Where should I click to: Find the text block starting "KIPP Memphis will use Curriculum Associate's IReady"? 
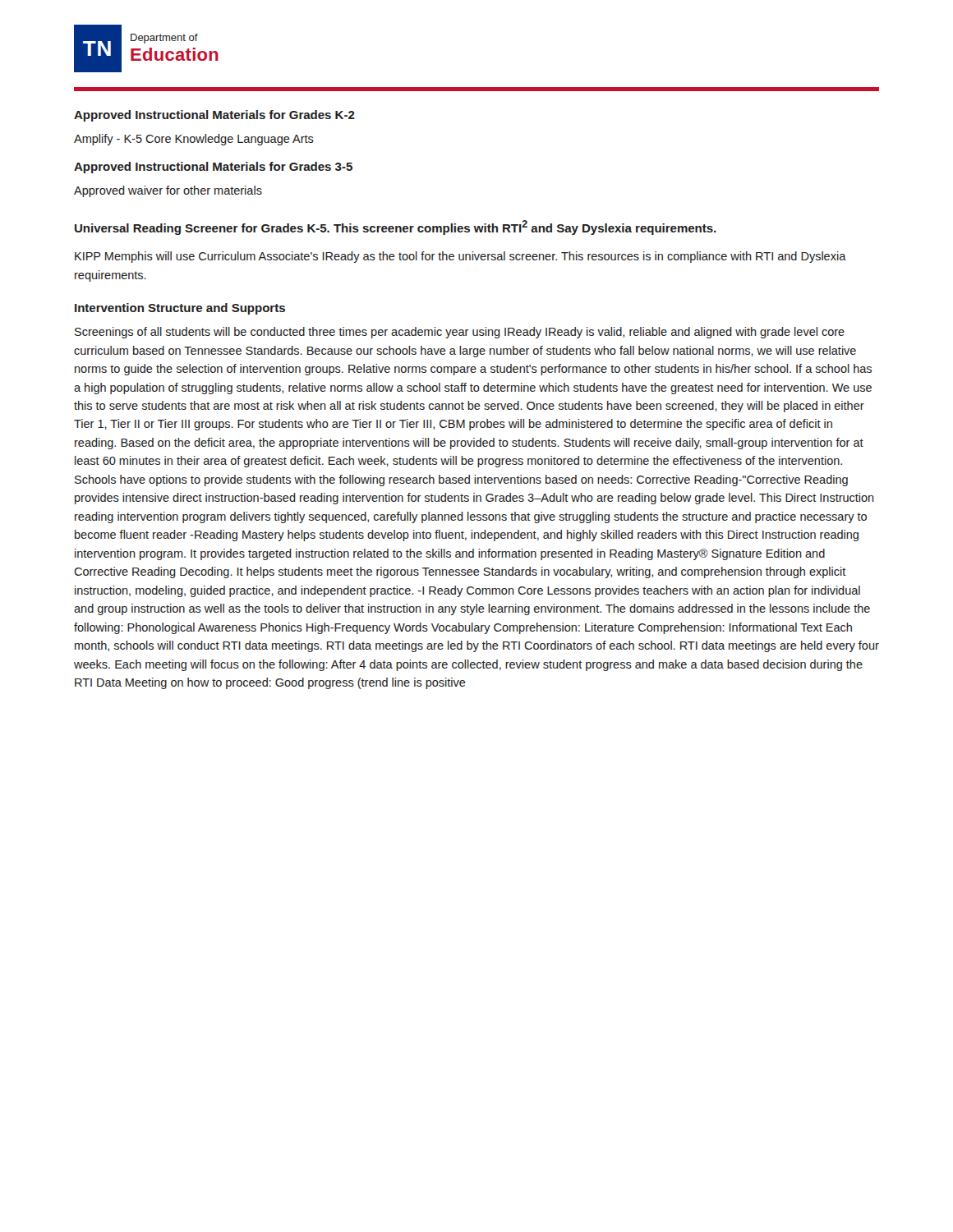point(460,266)
